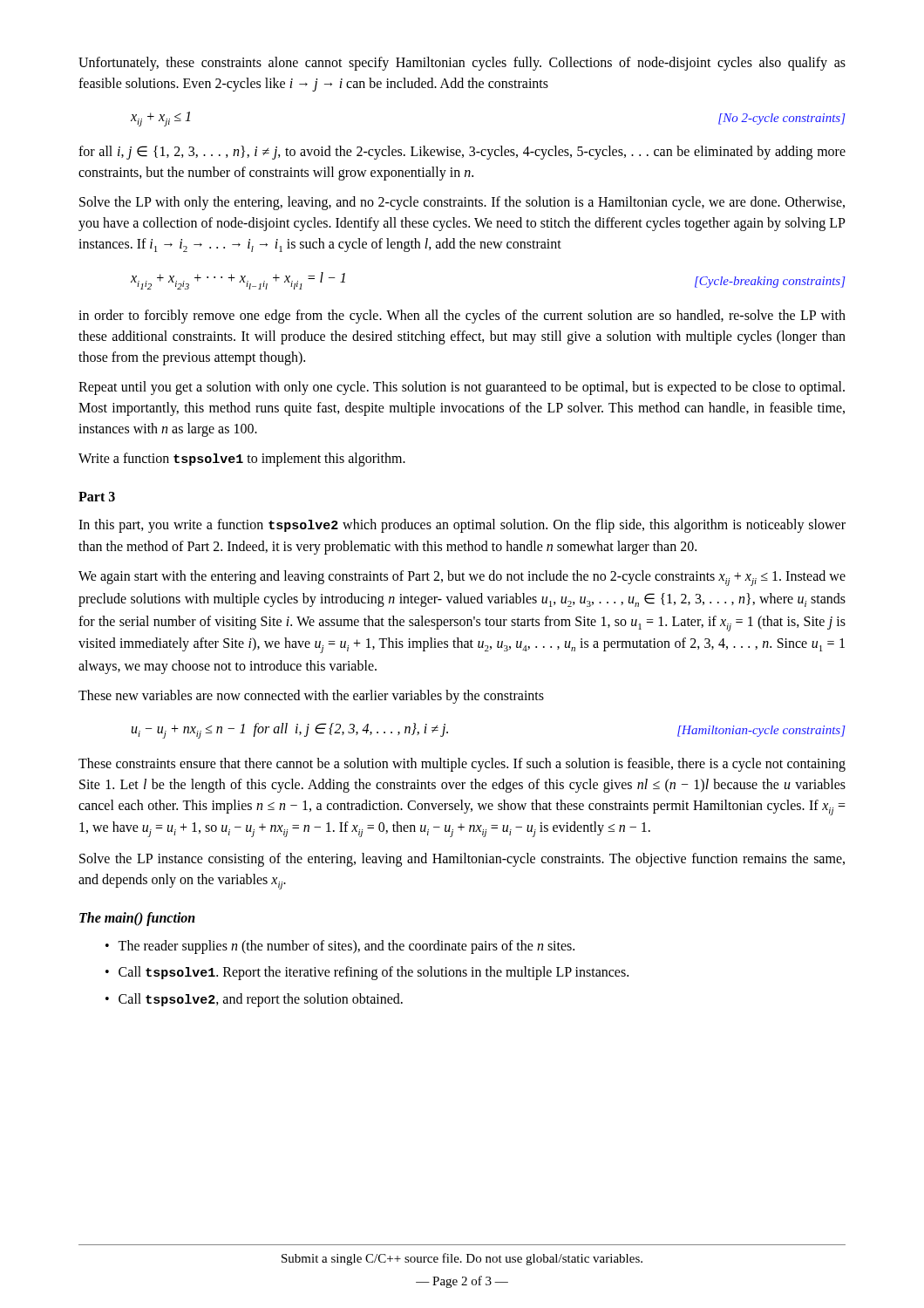This screenshot has height=1308, width=924.
Task: Find the text block that says "in order to forcibly remove one edge"
Action: pyautogui.click(x=462, y=336)
